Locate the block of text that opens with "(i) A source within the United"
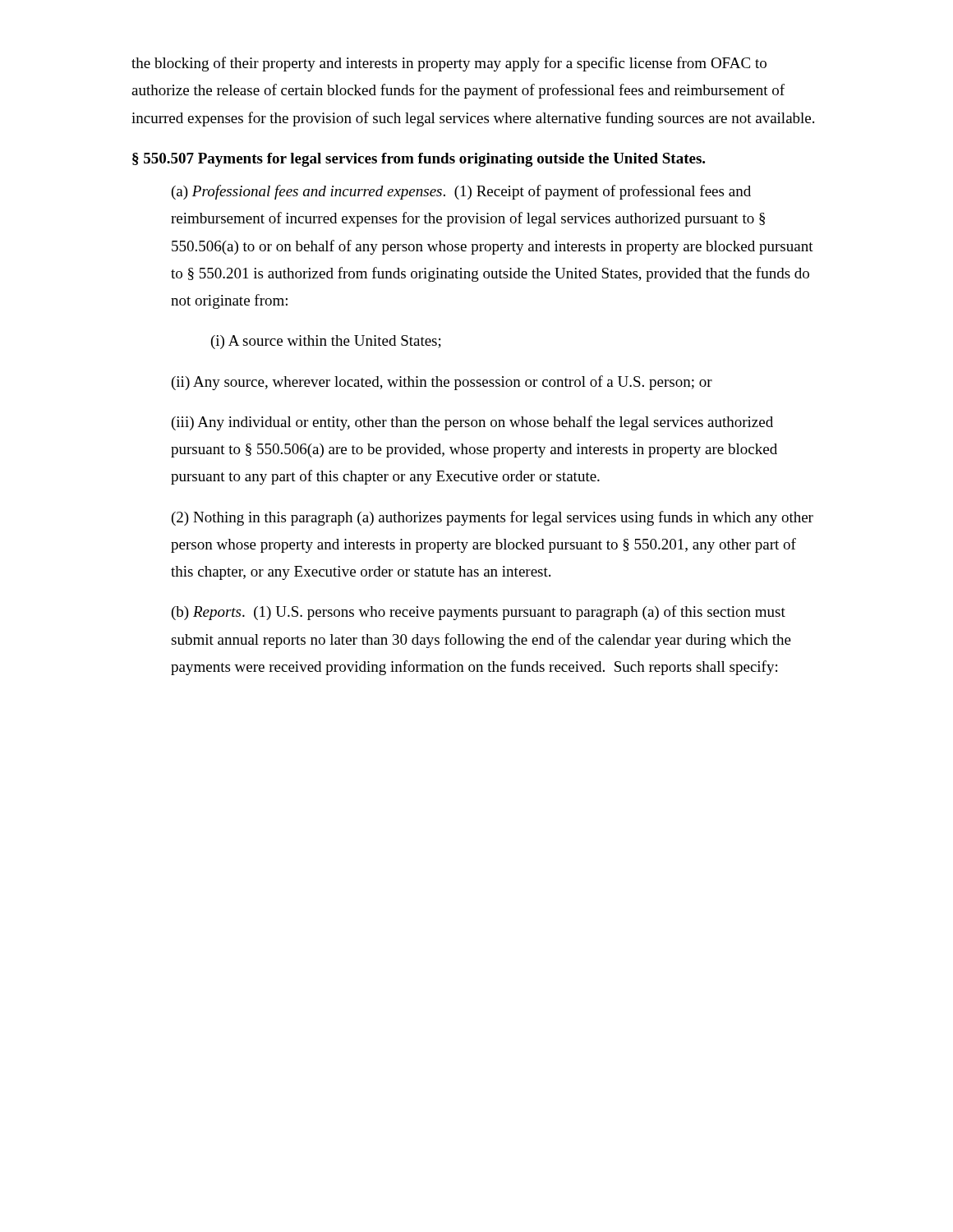Screen dimensions: 1232x953 326,342
